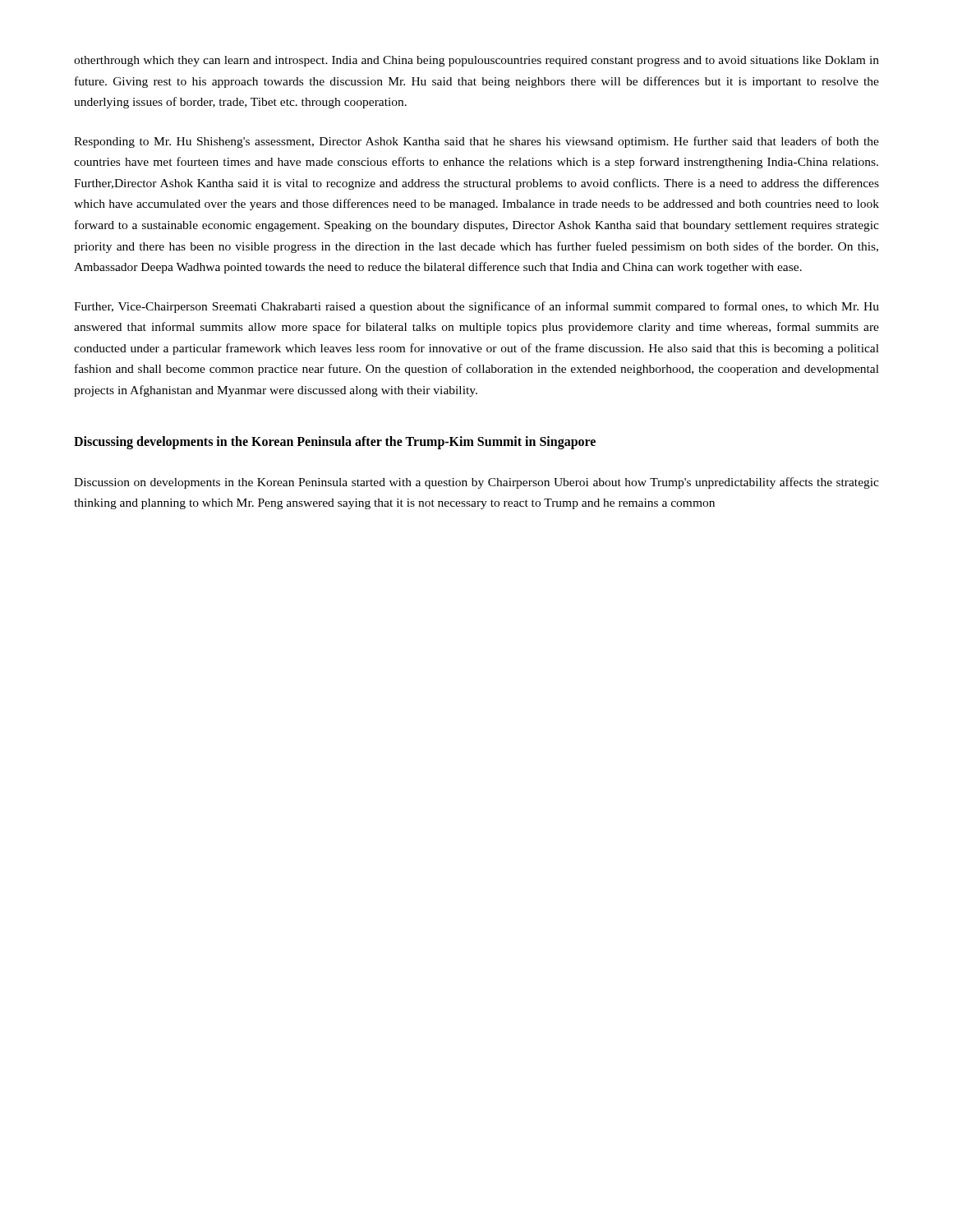Point to the block starting "otherthrough which they can"

coord(476,81)
